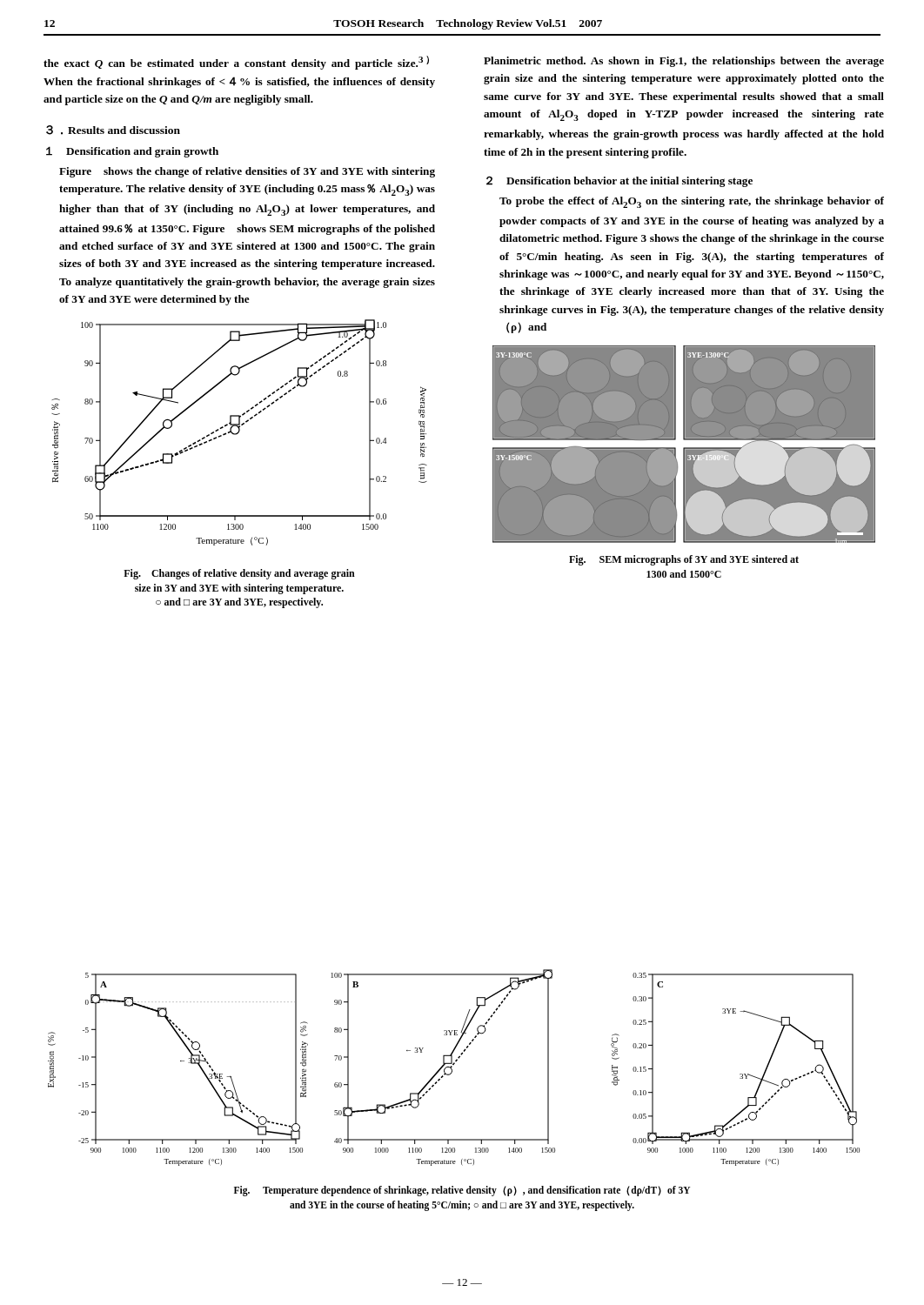
Task: Locate the section header that says "１ Densification and grain growth"
Action: tap(131, 151)
